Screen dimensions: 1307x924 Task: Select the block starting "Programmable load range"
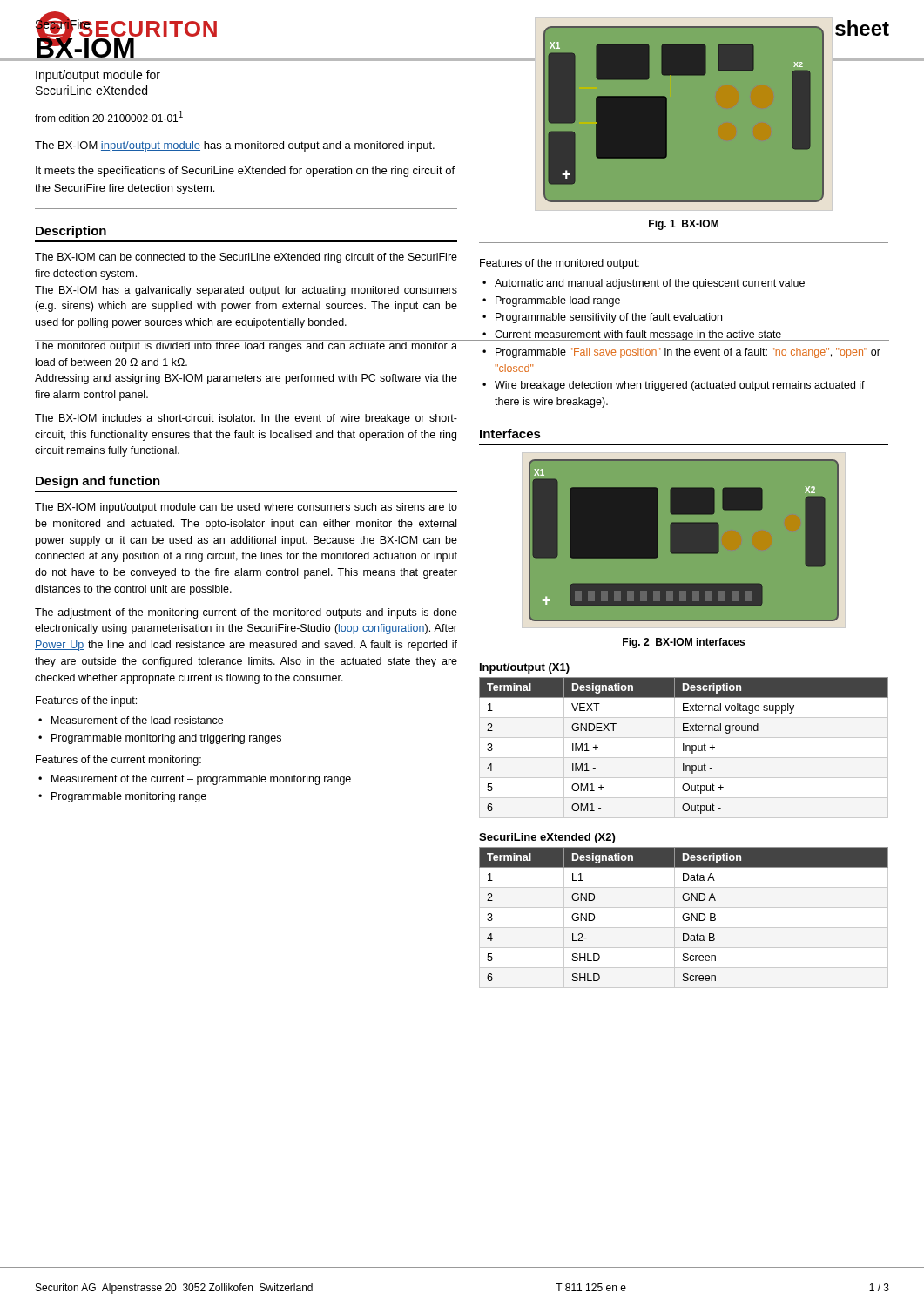pos(558,300)
